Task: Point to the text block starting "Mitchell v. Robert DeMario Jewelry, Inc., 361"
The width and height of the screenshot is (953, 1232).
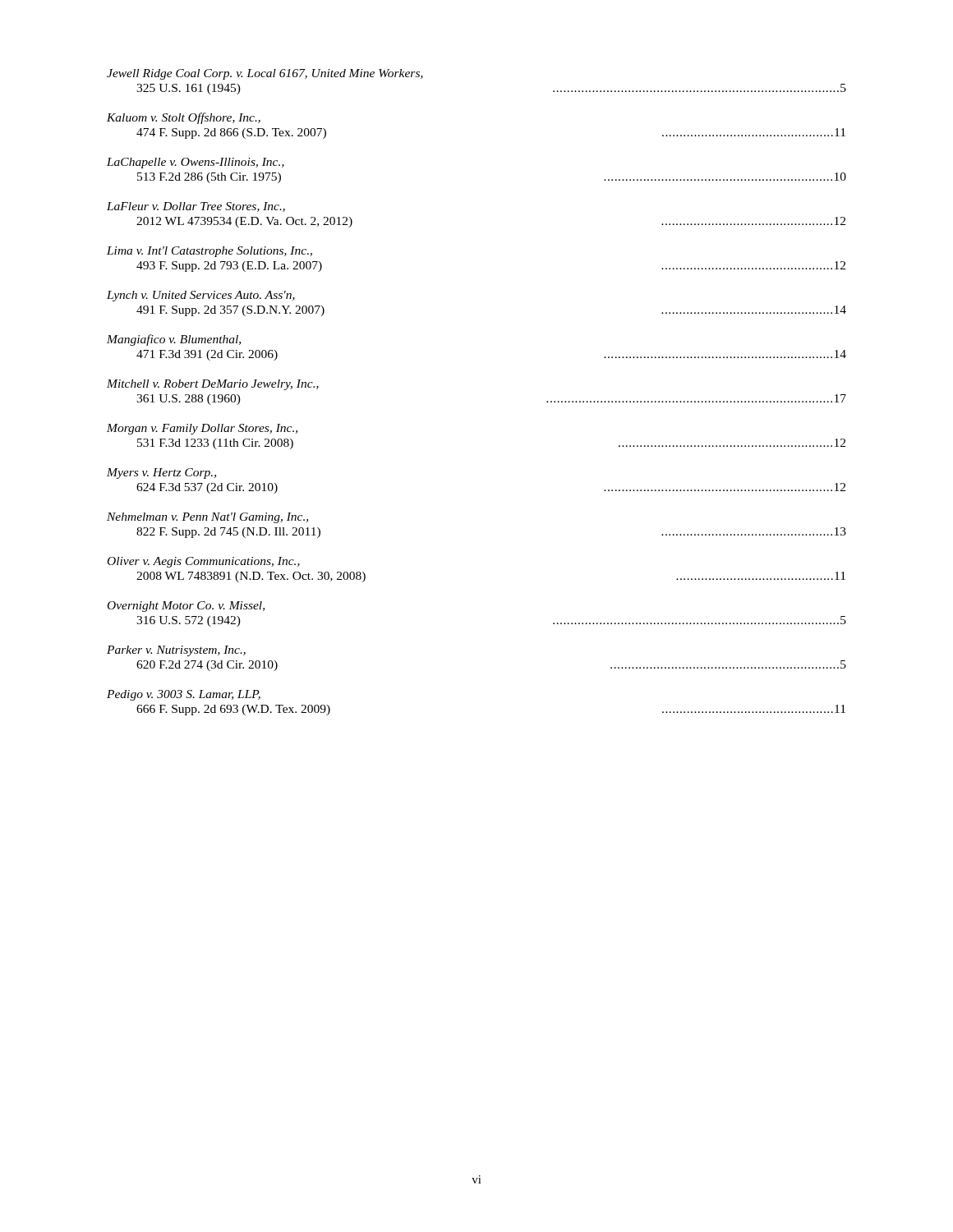Action: [213, 385]
